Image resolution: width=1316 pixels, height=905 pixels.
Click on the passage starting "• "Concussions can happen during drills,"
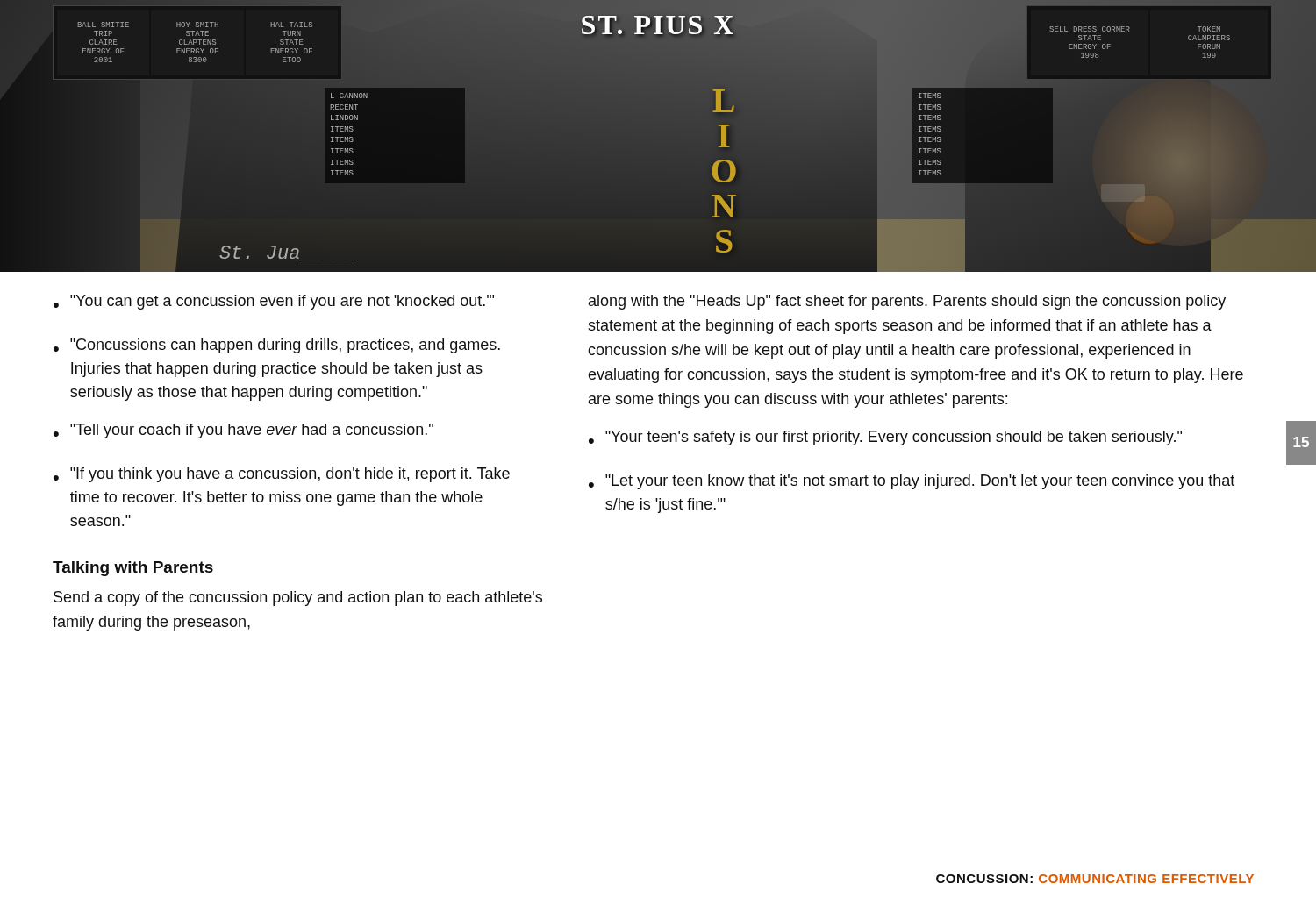tap(298, 369)
